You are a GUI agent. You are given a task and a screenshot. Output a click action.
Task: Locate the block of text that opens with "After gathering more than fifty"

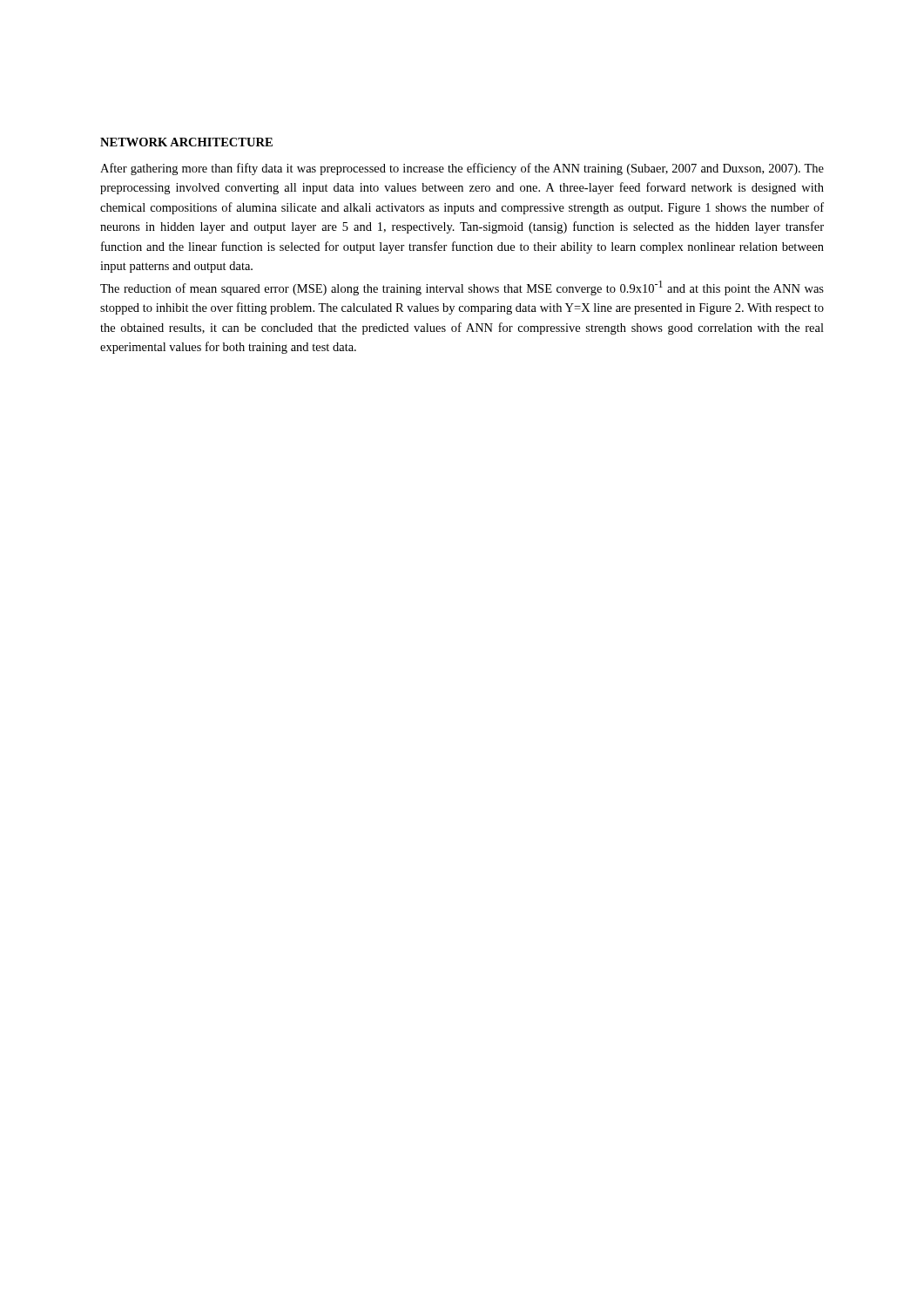(x=462, y=258)
